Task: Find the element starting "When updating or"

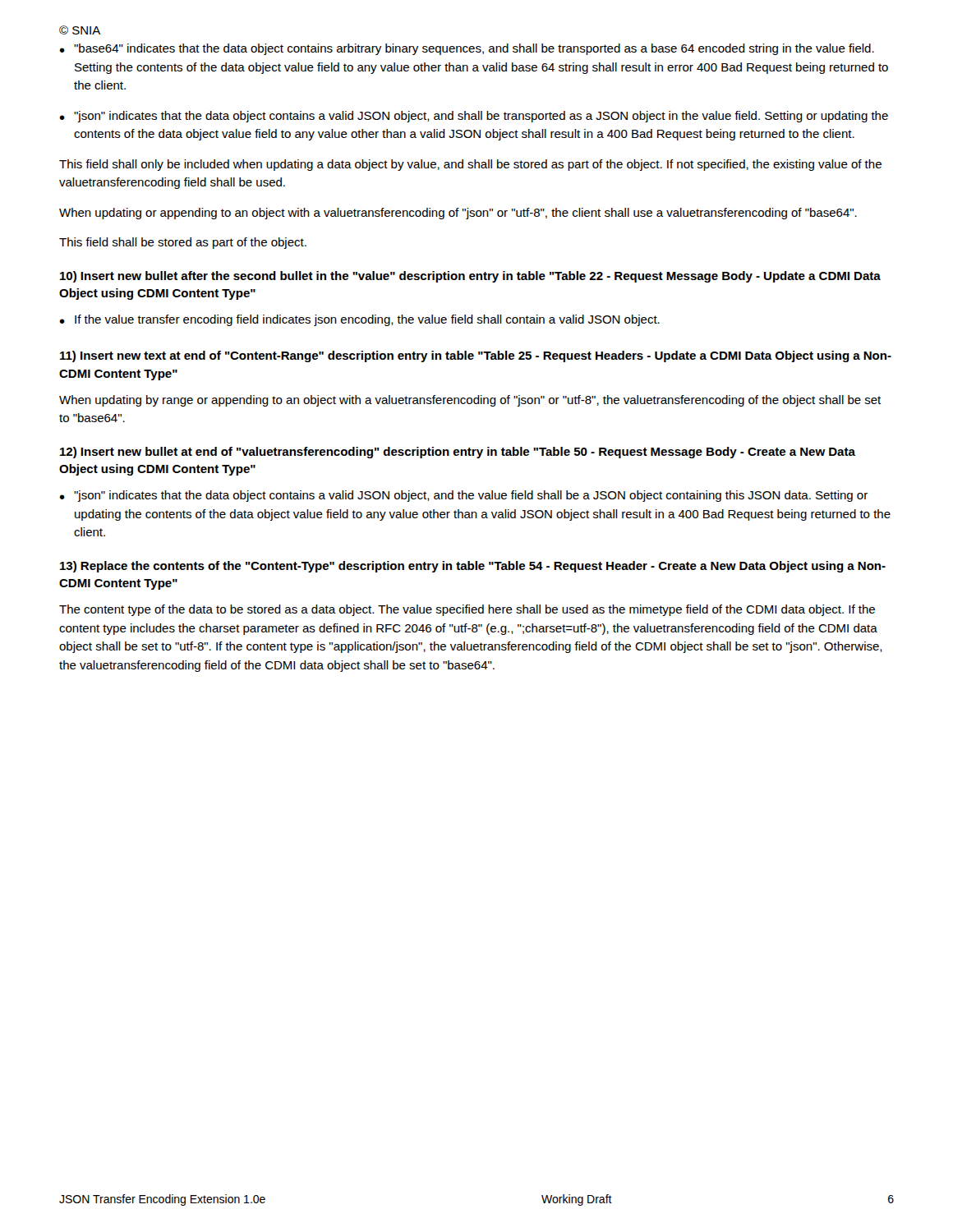Action: coord(458,212)
